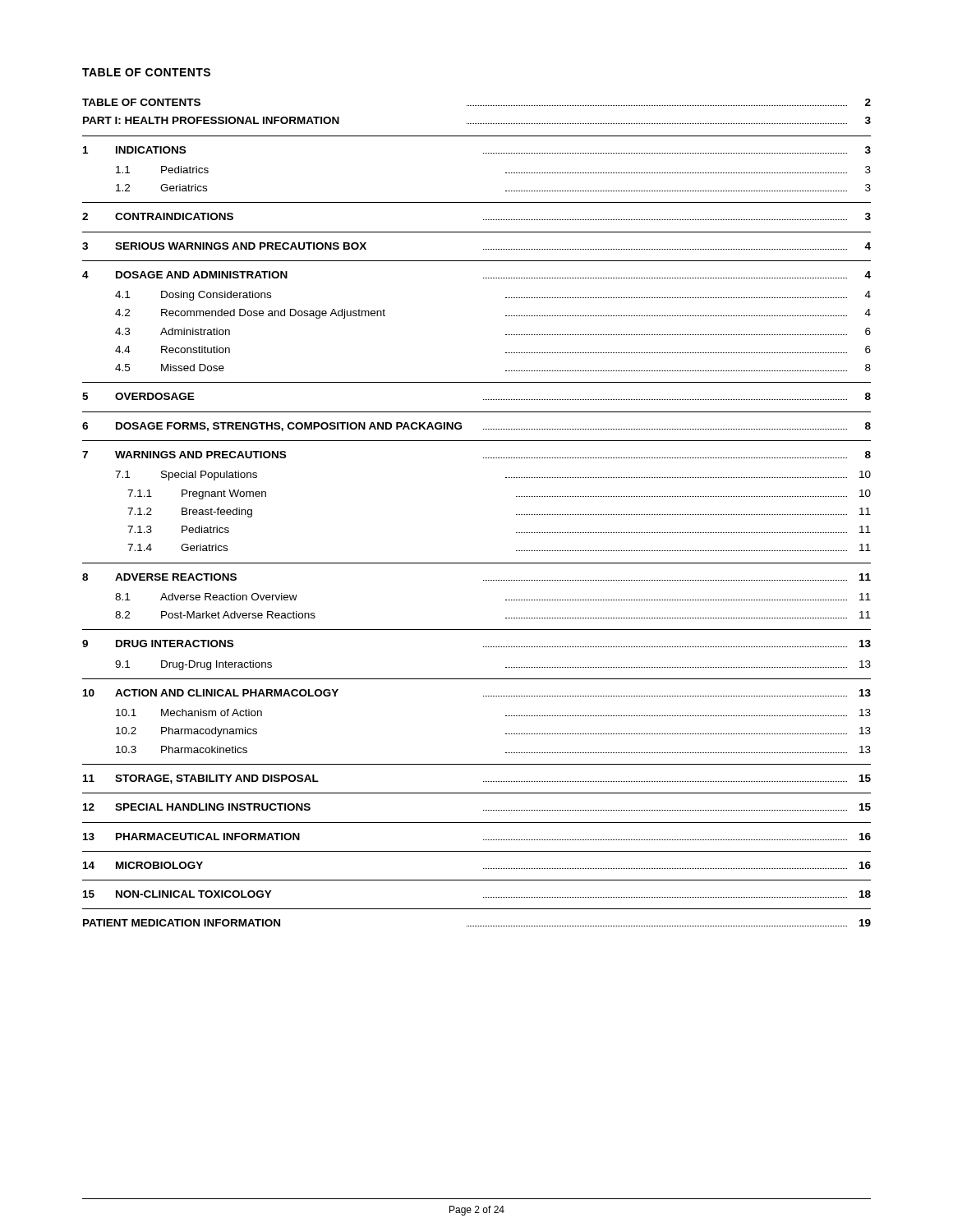Navigate to the passage starting "7.1.2 Breast-feeding 11"
Image resolution: width=953 pixels, height=1232 pixels.
[x=139, y=512]
